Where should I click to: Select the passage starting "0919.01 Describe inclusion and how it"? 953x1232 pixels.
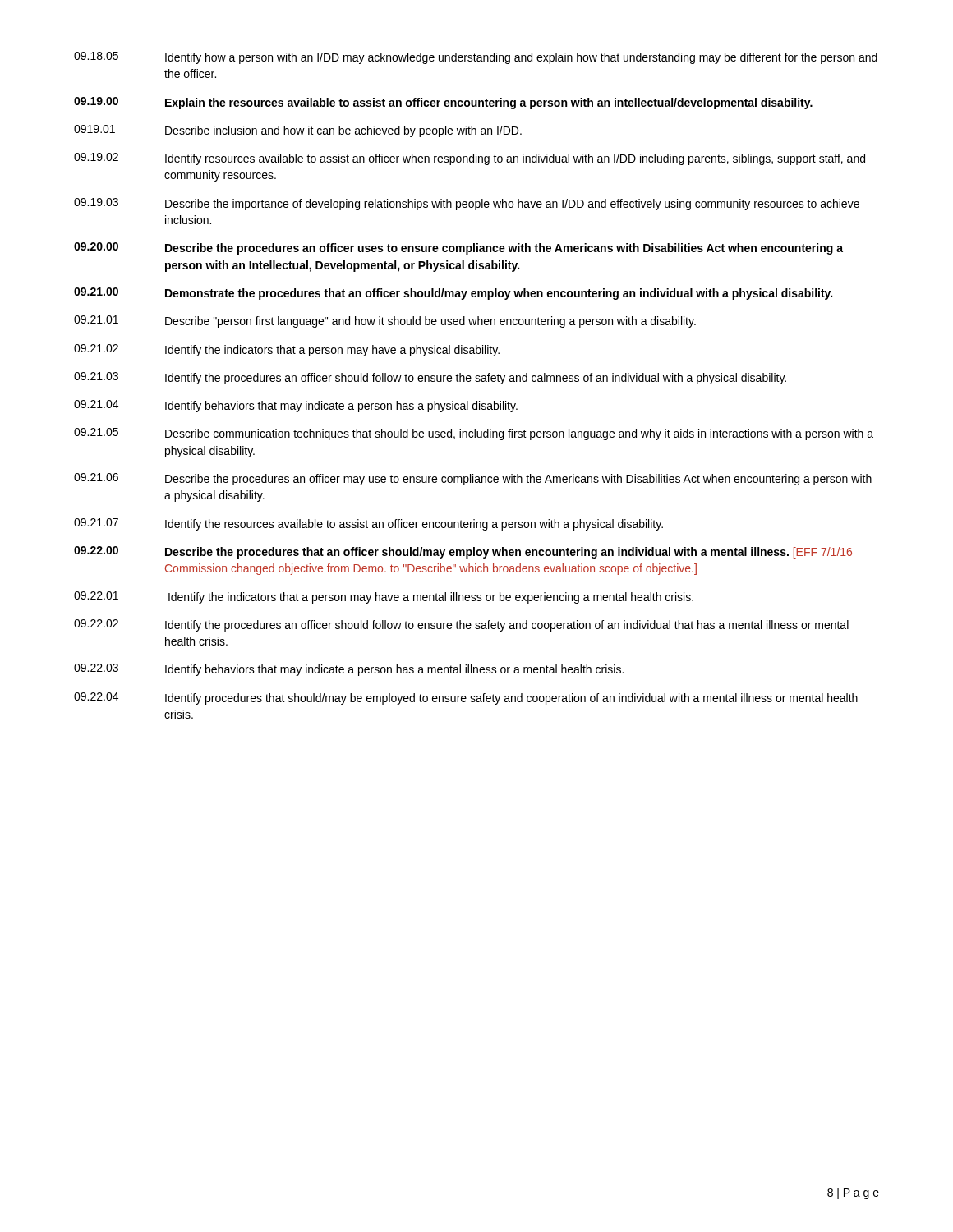tap(476, 131)
